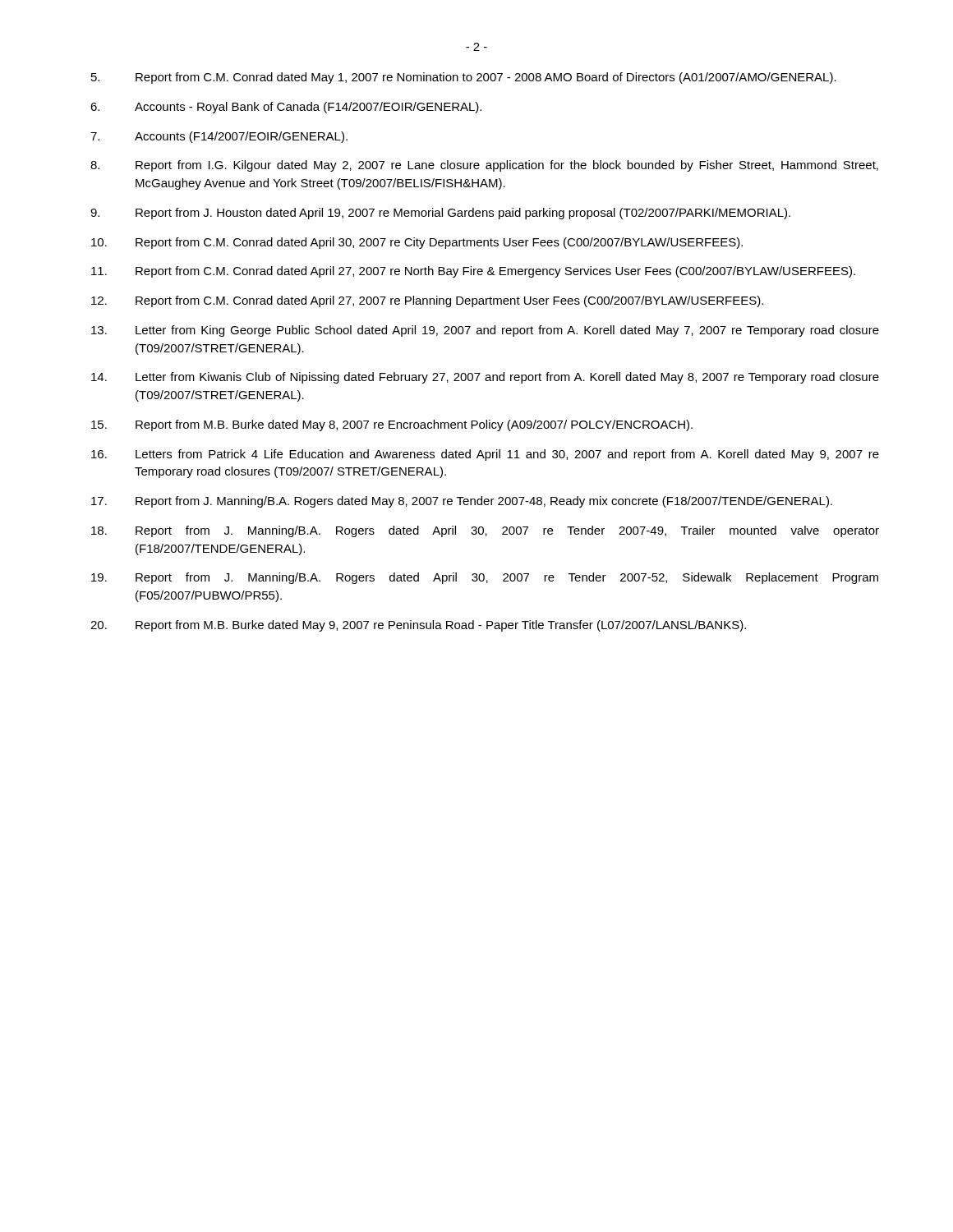
Task: Click on the list item with the text "17. Report from"
Action: point(485,501)
